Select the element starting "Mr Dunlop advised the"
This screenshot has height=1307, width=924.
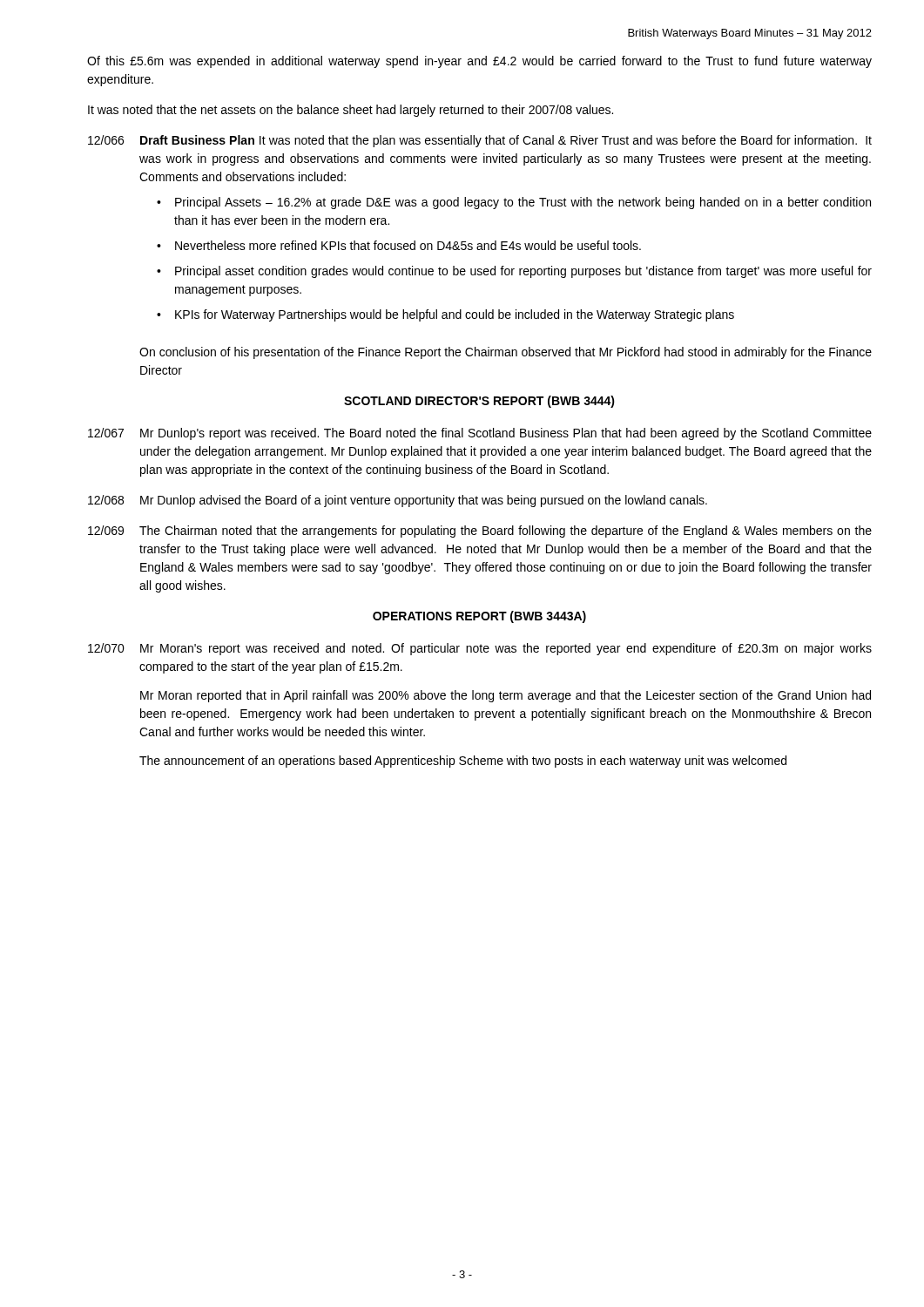click(x=424, y=500)
